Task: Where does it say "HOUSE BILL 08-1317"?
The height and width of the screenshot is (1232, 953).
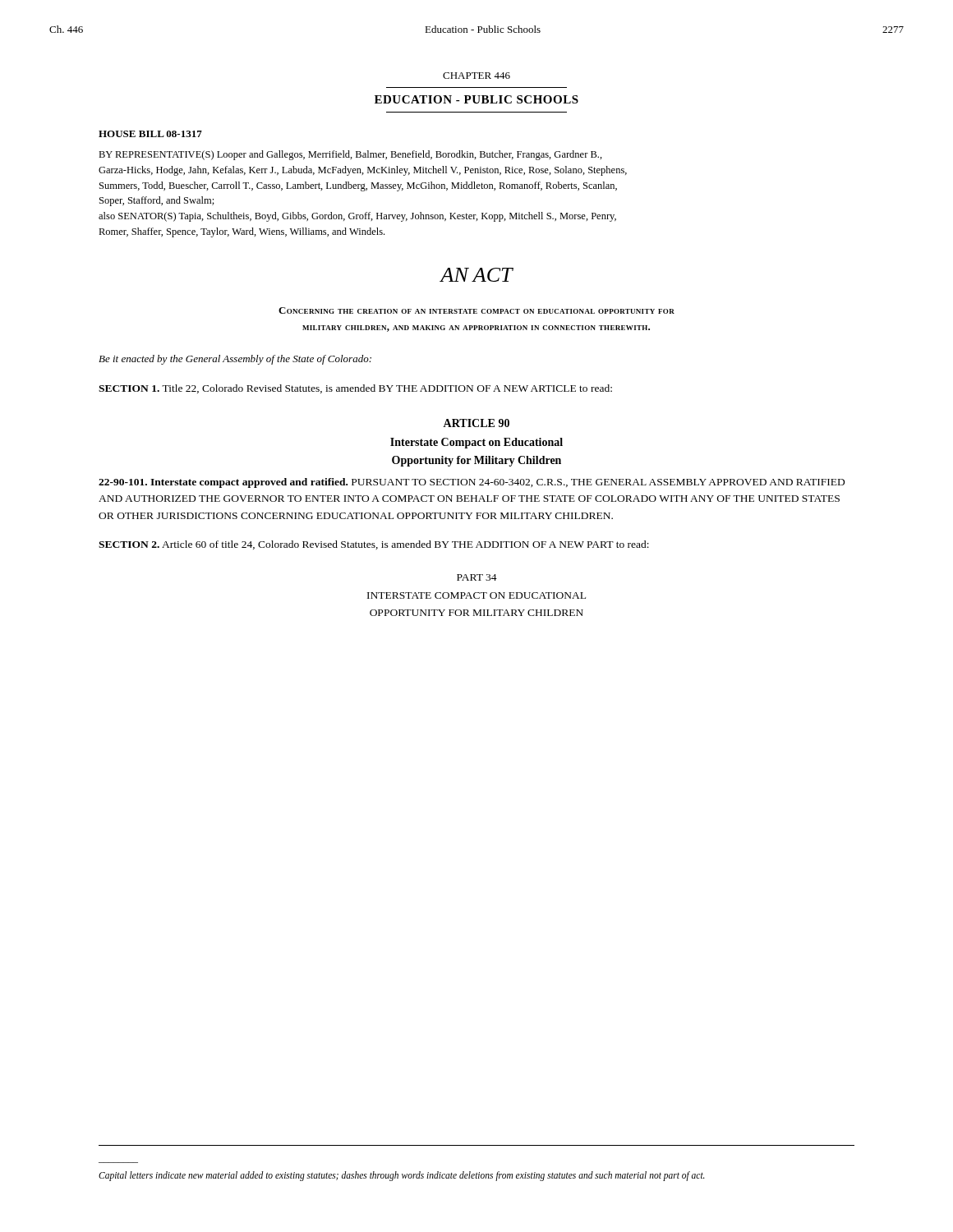Action: [x=150, y=133]
